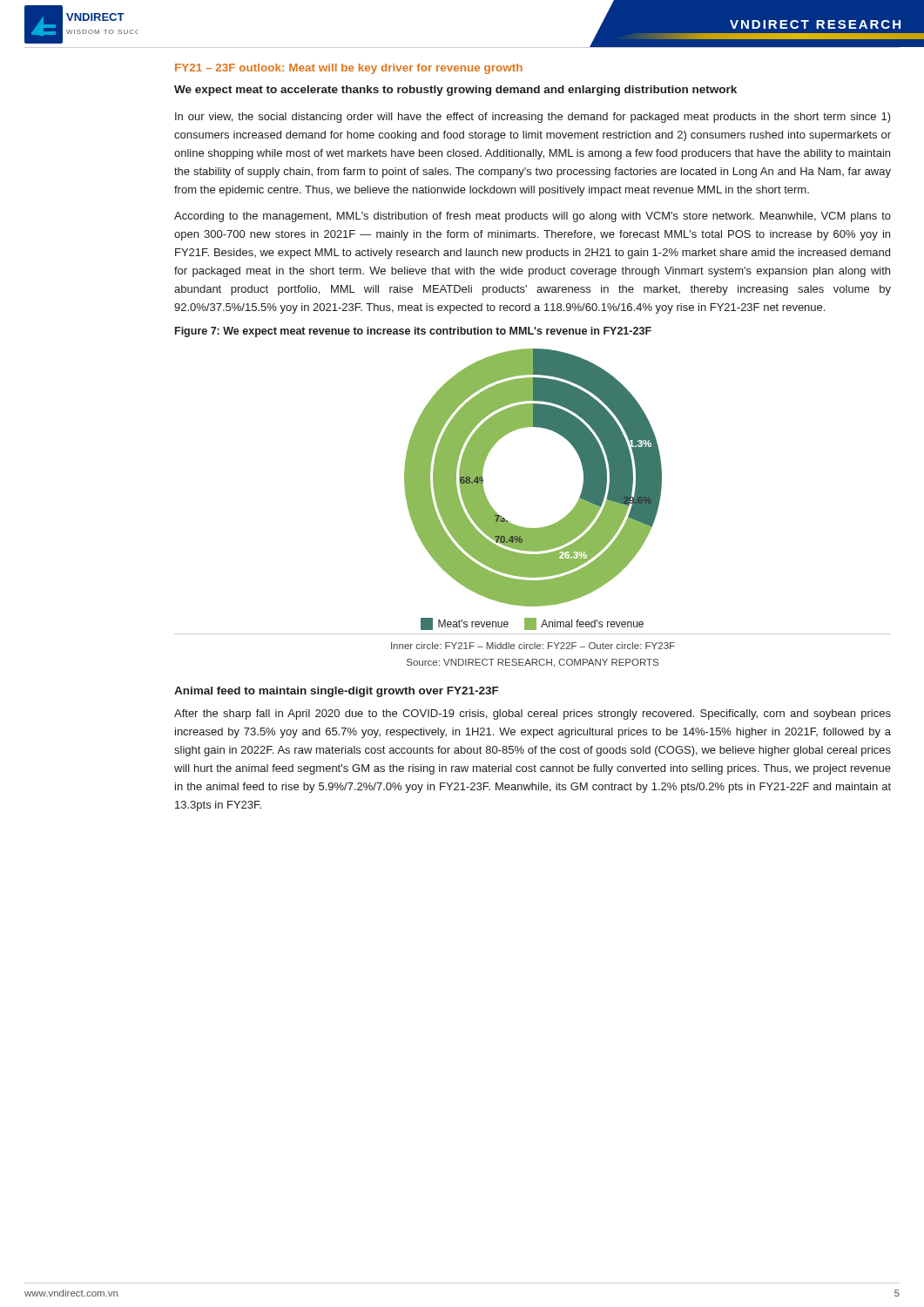
Task: Locate the element starting "Inner circle: FY21F – Middle circle: FY22F"
Action: pyautogui.click(x=533, y=654)
